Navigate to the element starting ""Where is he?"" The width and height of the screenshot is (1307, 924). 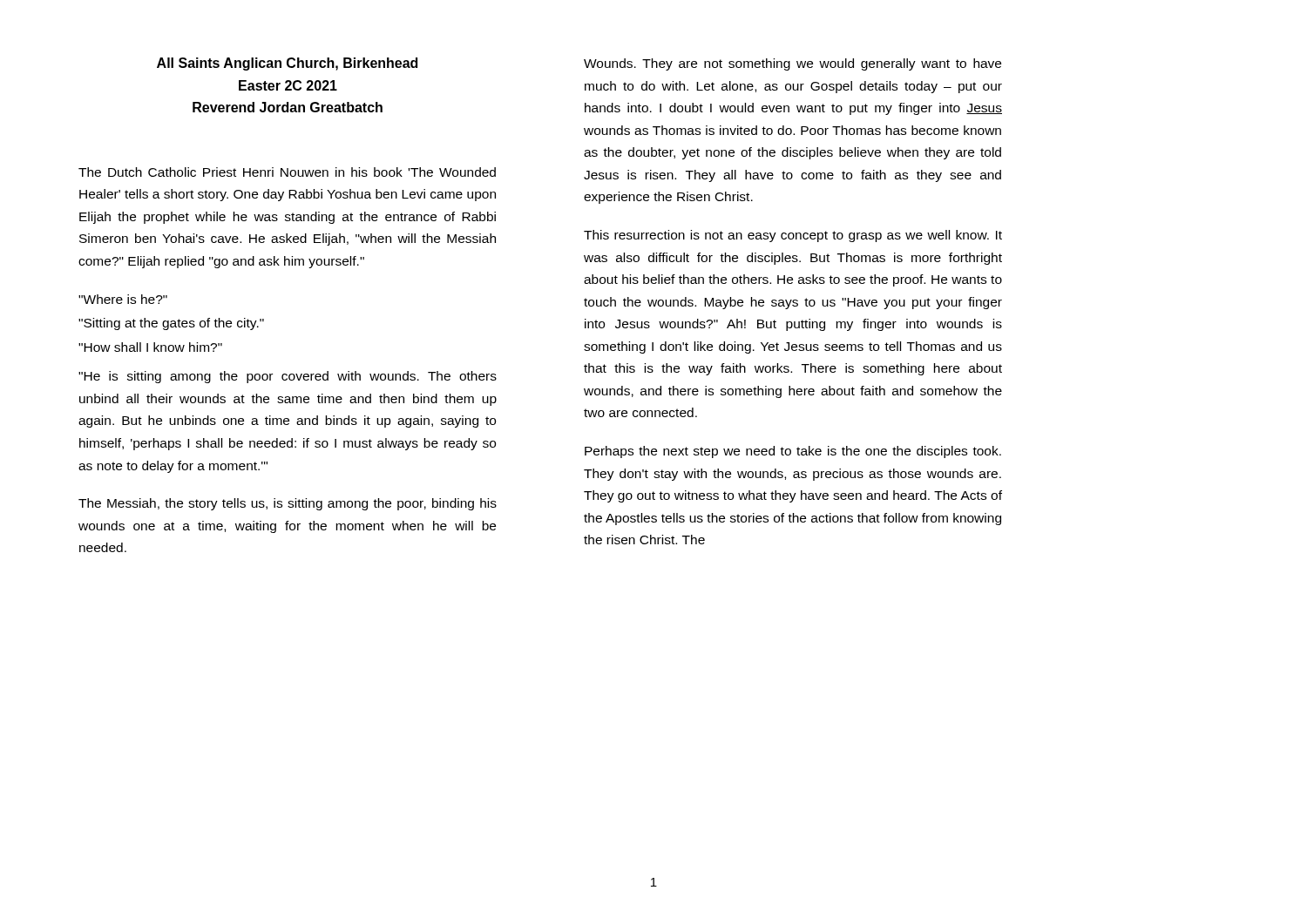[x=123, y=299]
